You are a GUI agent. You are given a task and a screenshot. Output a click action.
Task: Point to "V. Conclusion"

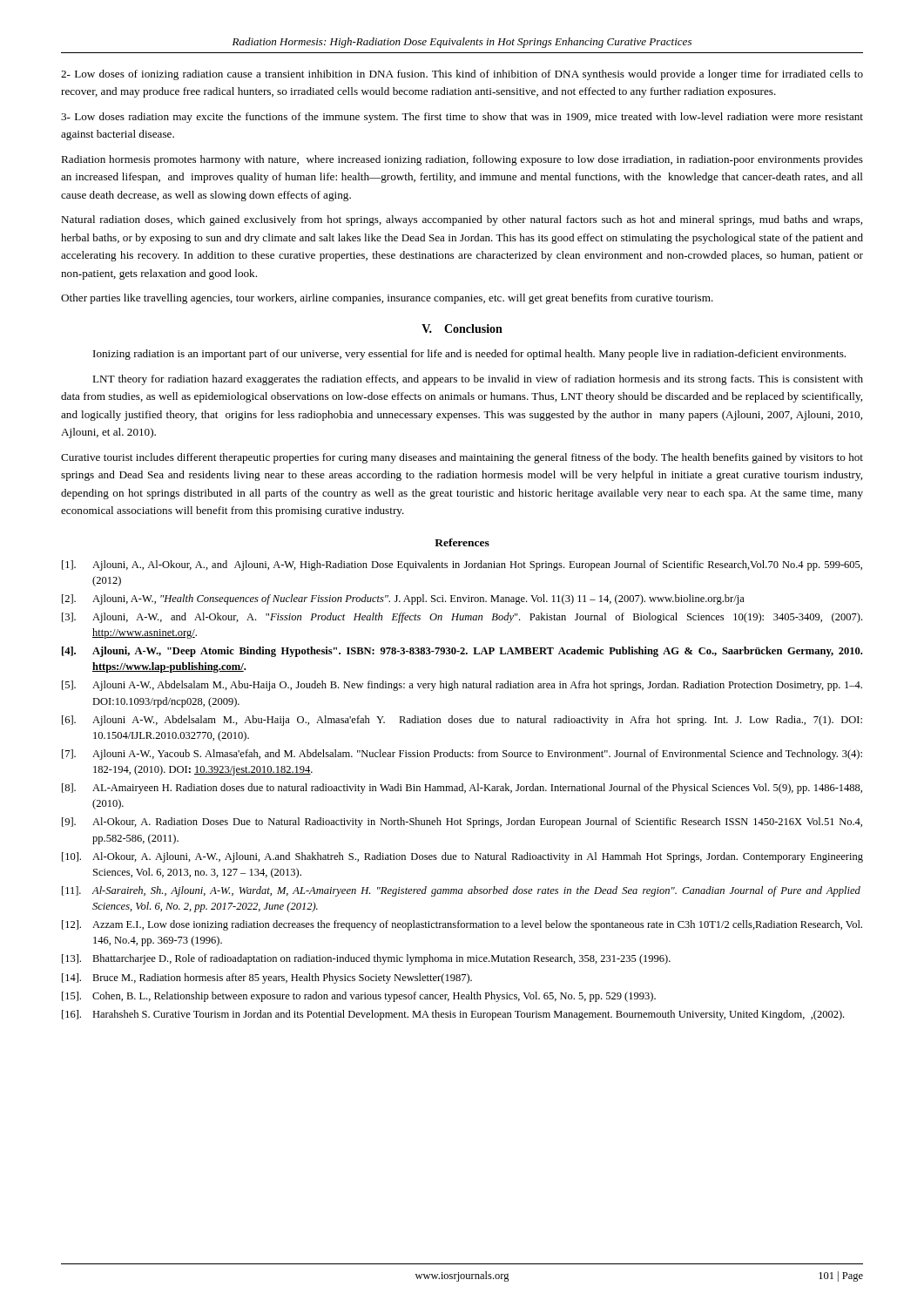coord(462,329)
